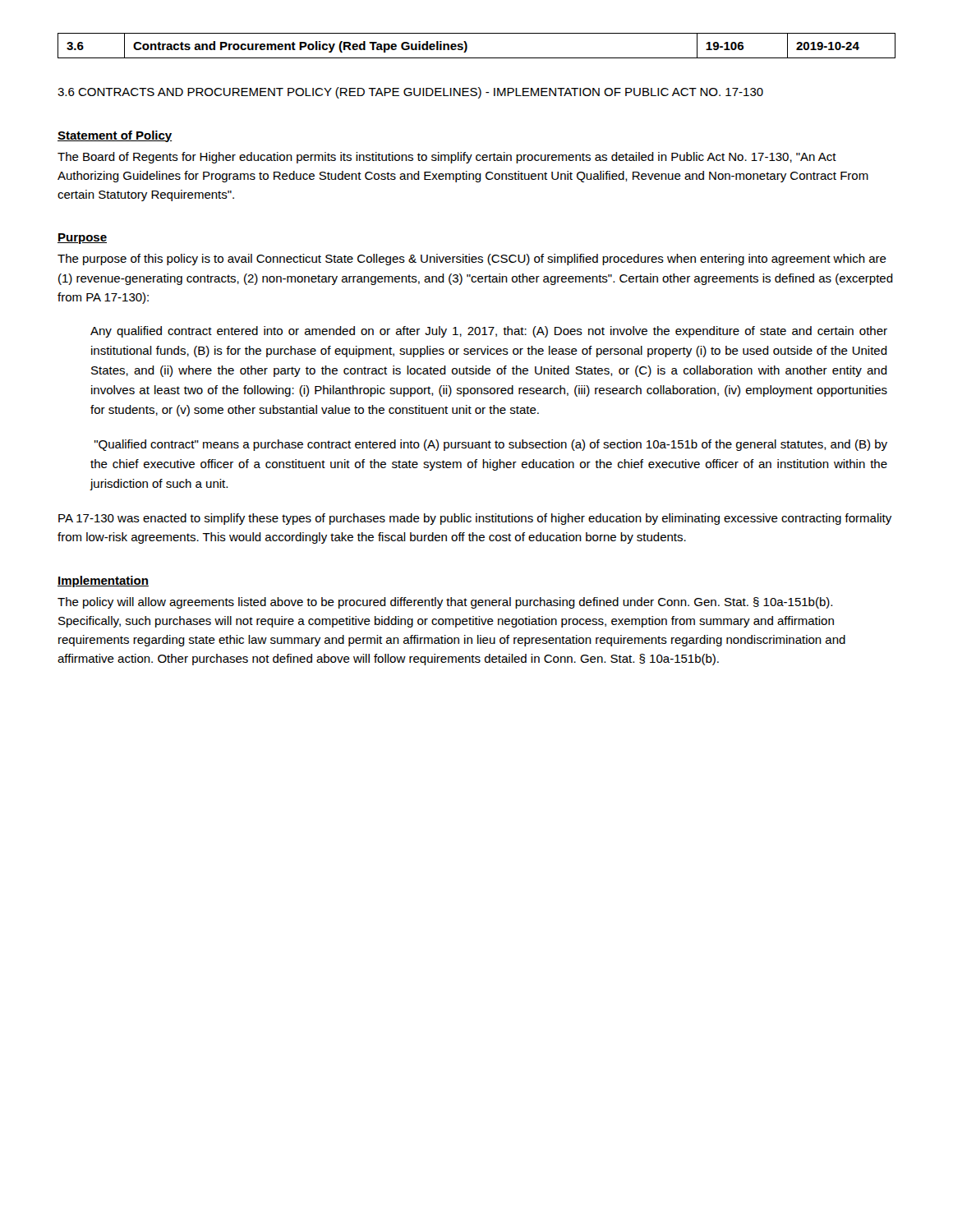Locate the block of text that opens with "PA 17-130 was enacted to simplify these types"
The width and height of the screenshot is (953, 1232).
(475, 527)
